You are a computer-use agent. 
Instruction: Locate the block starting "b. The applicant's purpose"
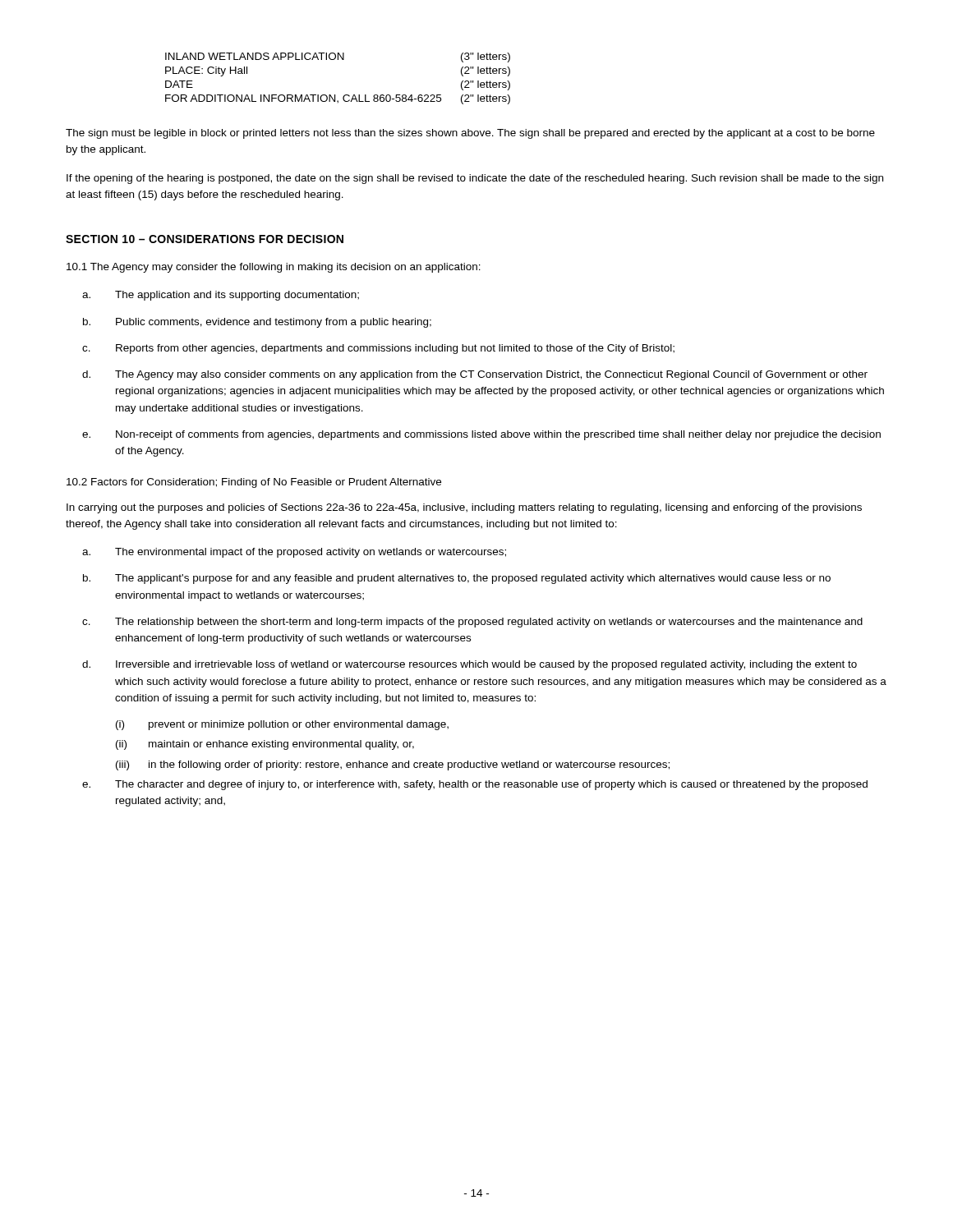click(485, 587)
